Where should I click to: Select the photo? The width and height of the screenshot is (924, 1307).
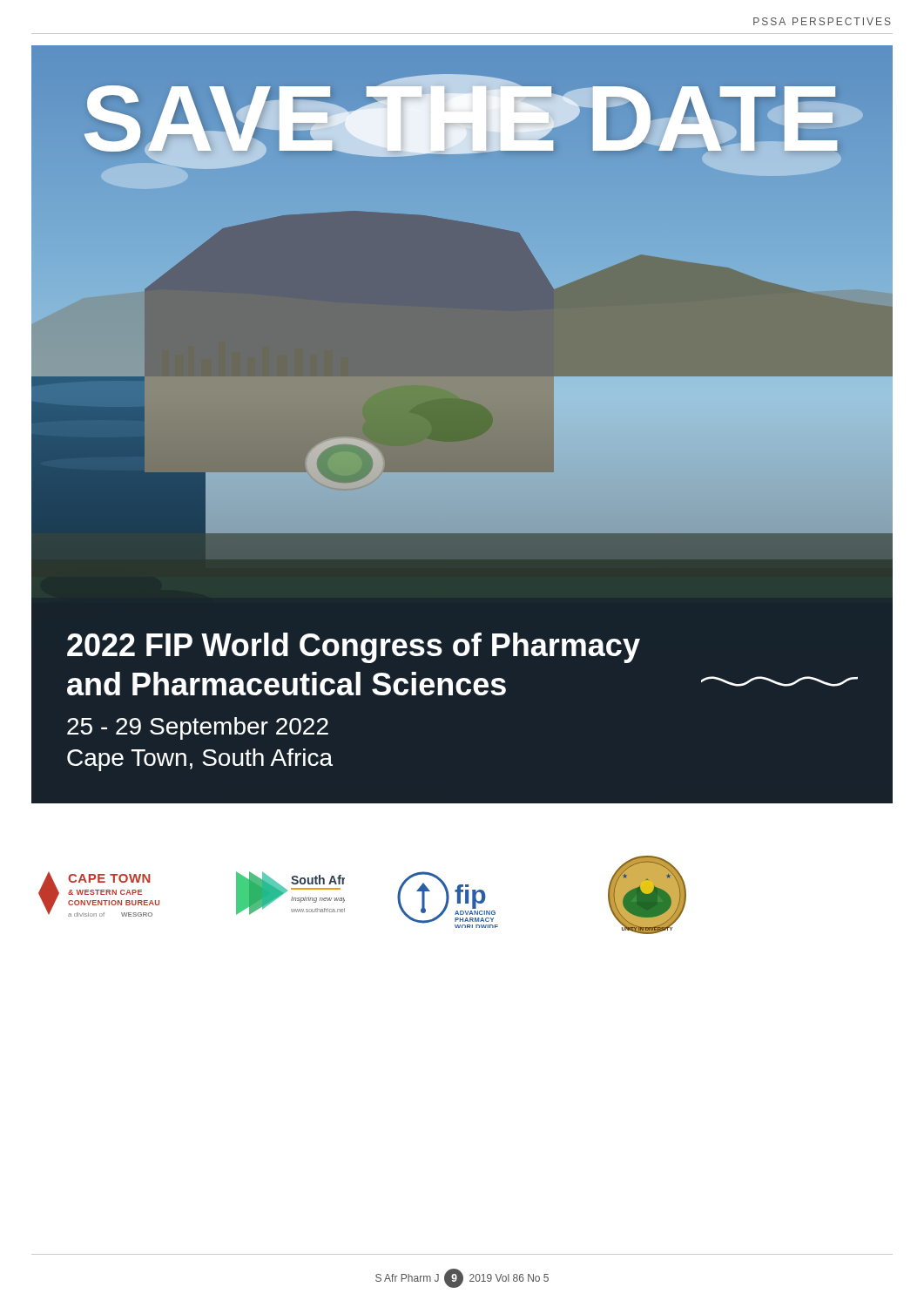click(462, 424)
